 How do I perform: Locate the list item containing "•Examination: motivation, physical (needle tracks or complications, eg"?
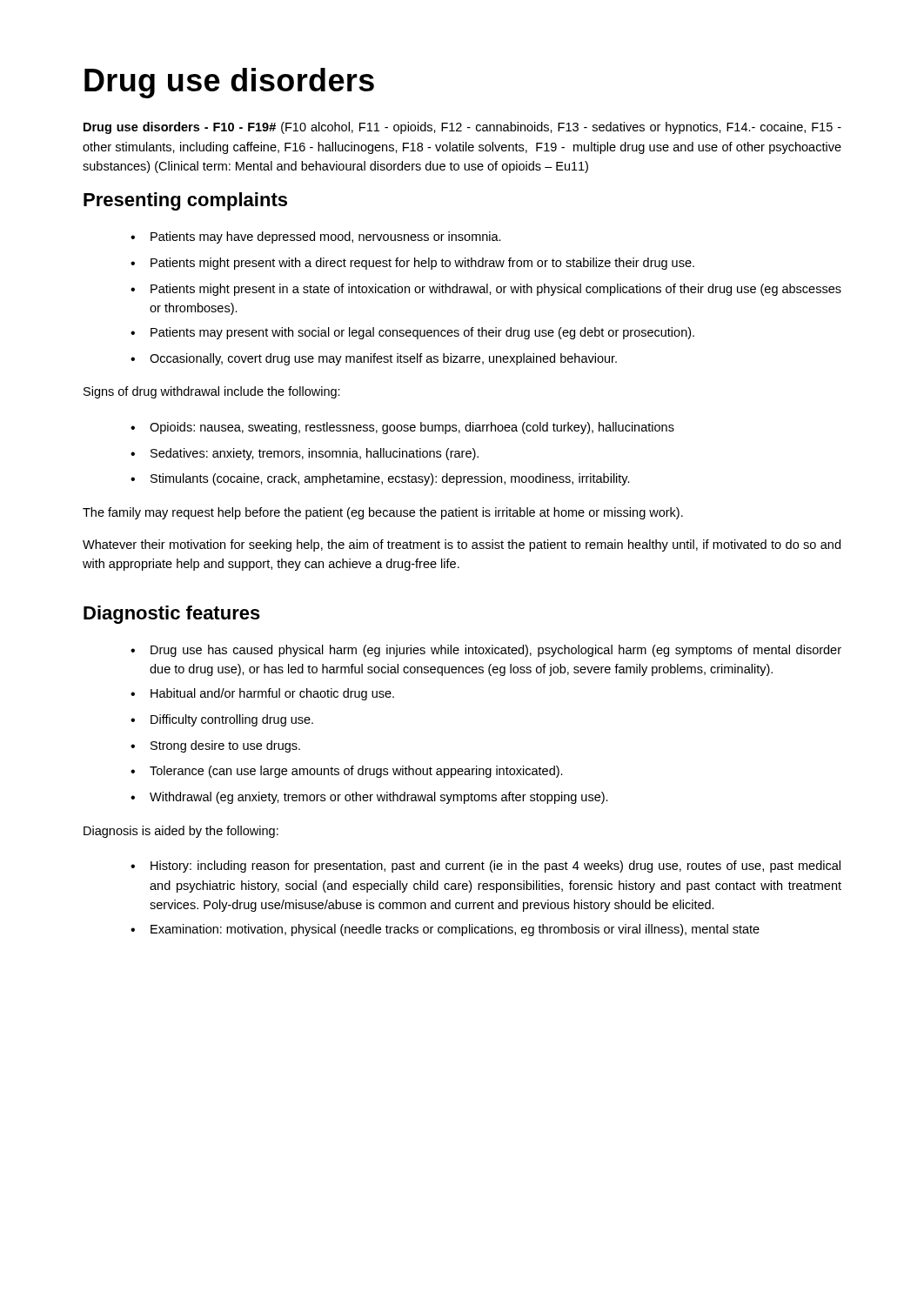tap(486, 930)
